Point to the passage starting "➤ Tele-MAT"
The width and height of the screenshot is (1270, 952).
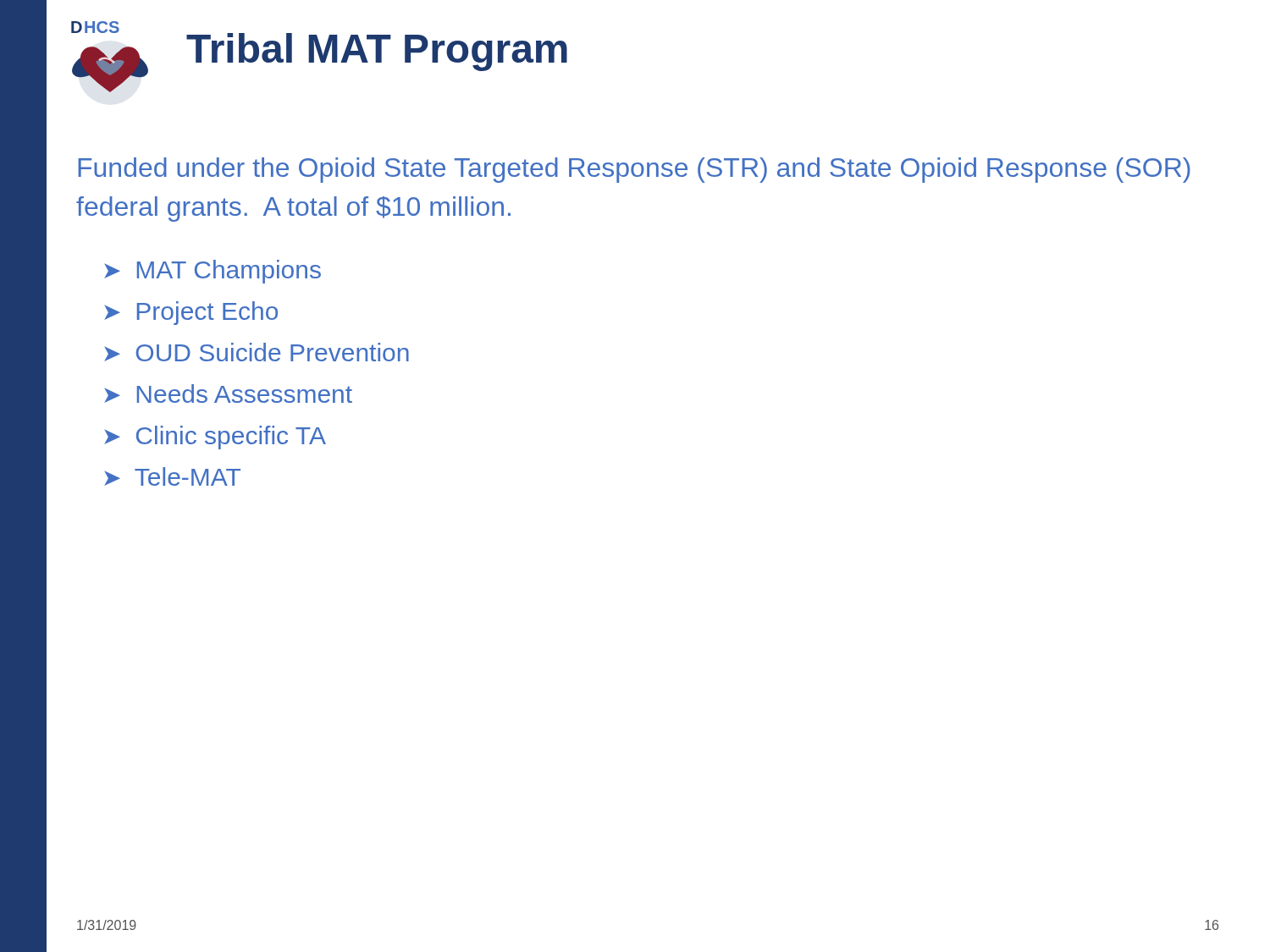click(171, 477)
